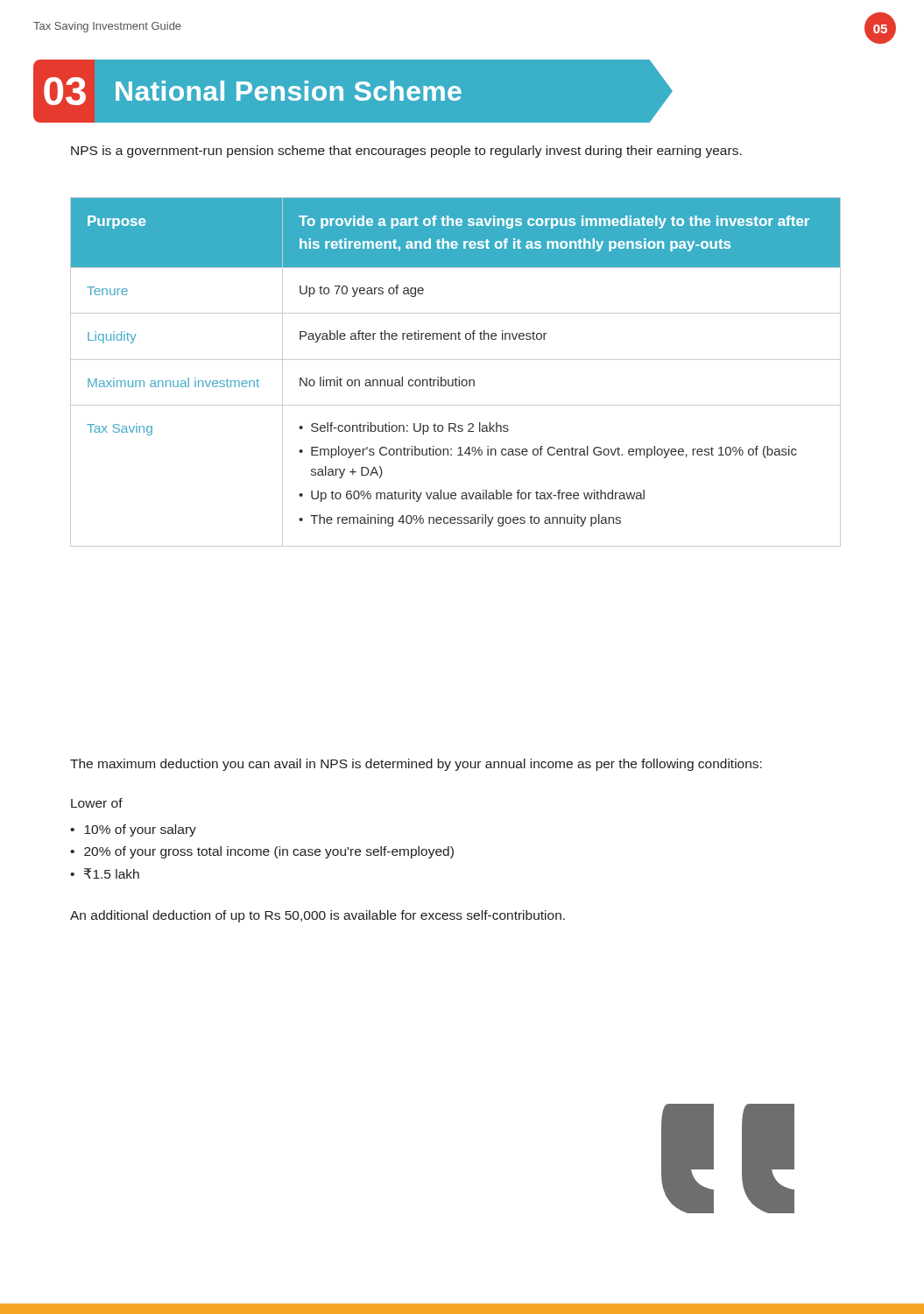The image size is (924, 1314).
Task: Select the illustration
Action: pyautogui.click(x=749, y=1165)
